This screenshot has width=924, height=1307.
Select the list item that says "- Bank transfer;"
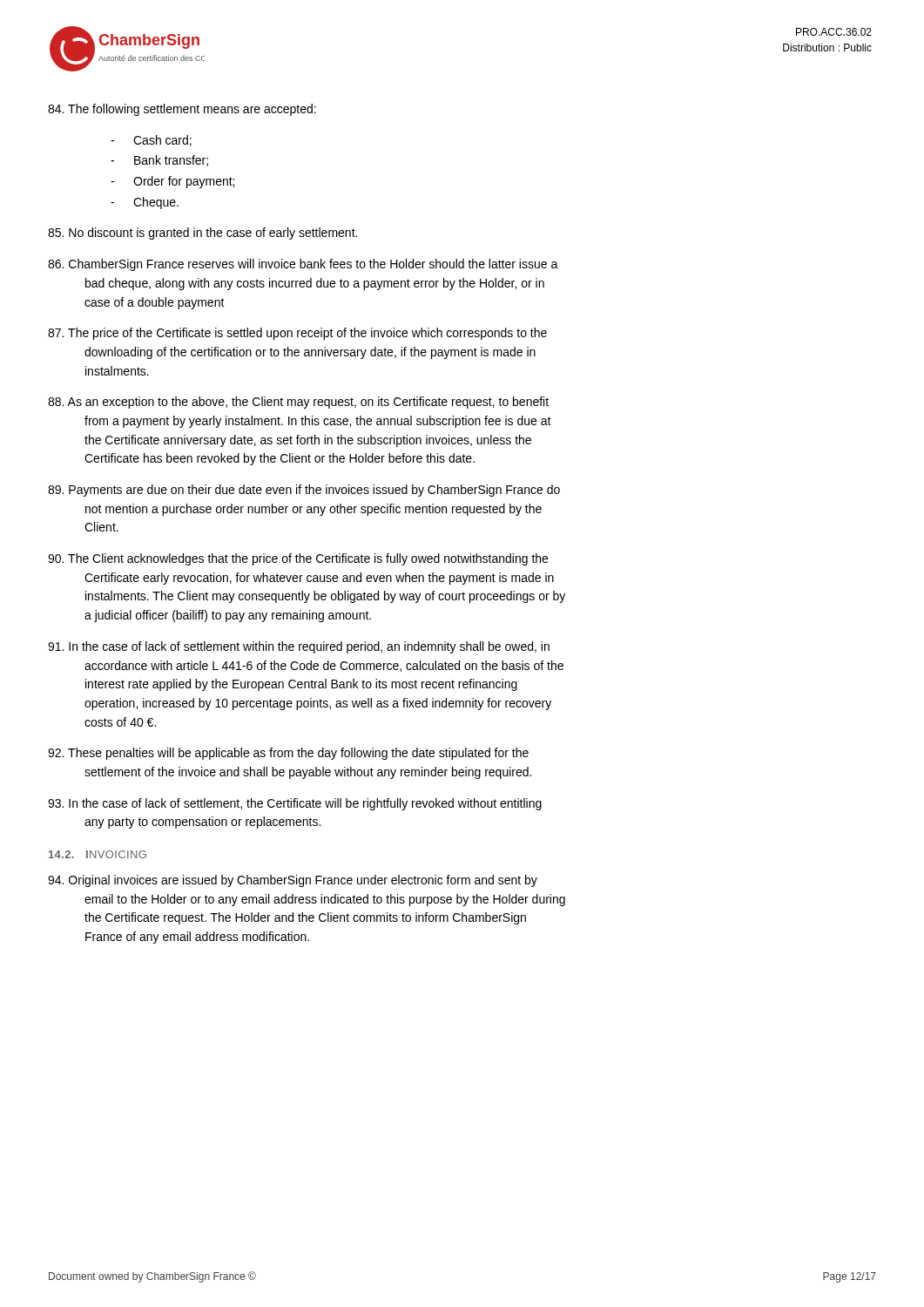(x=160, y=161)
